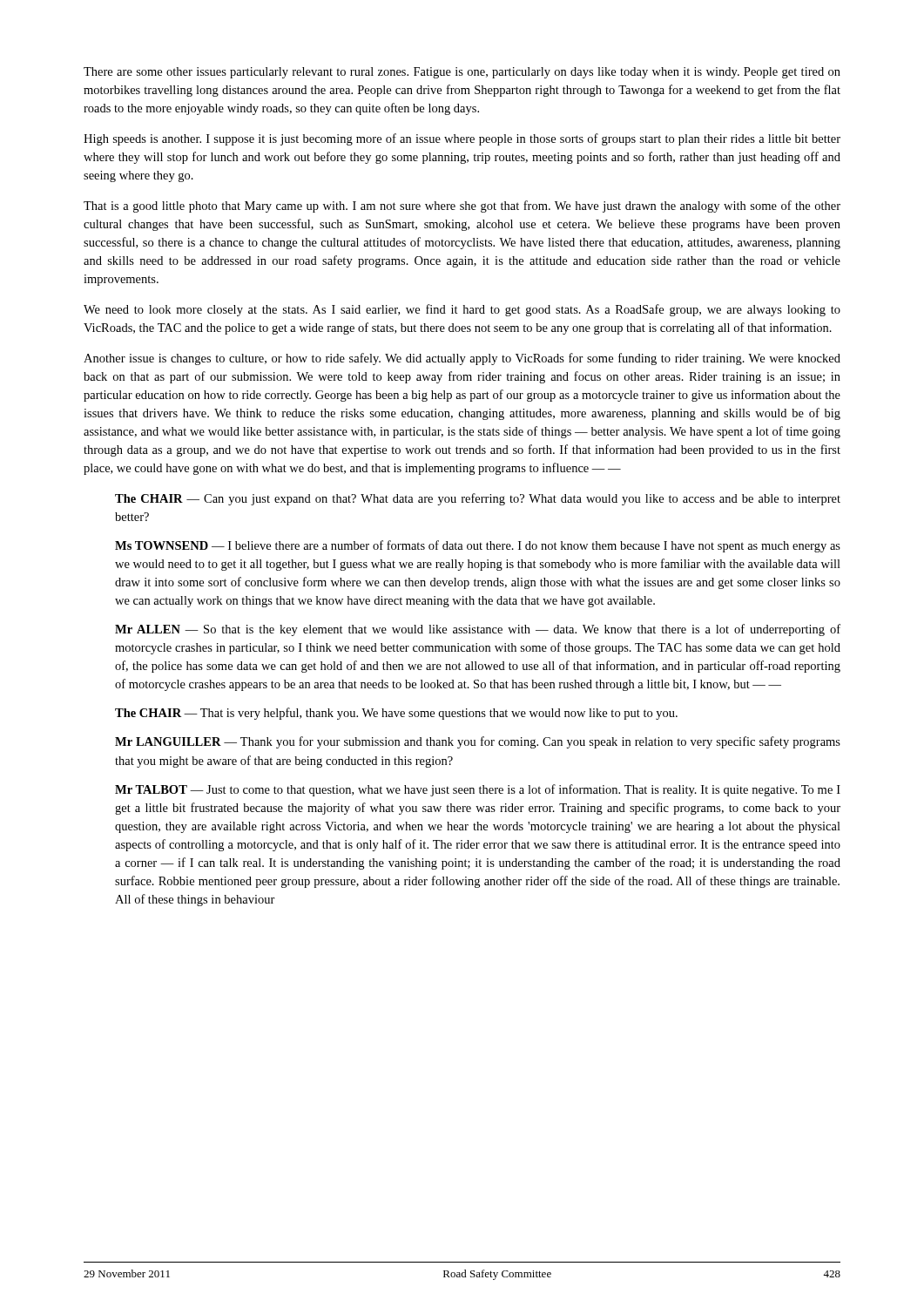Locate the block starting "Ms TOWNSEND — I believe"
This screenshot has height=1307, width=924.
point(478,573)
